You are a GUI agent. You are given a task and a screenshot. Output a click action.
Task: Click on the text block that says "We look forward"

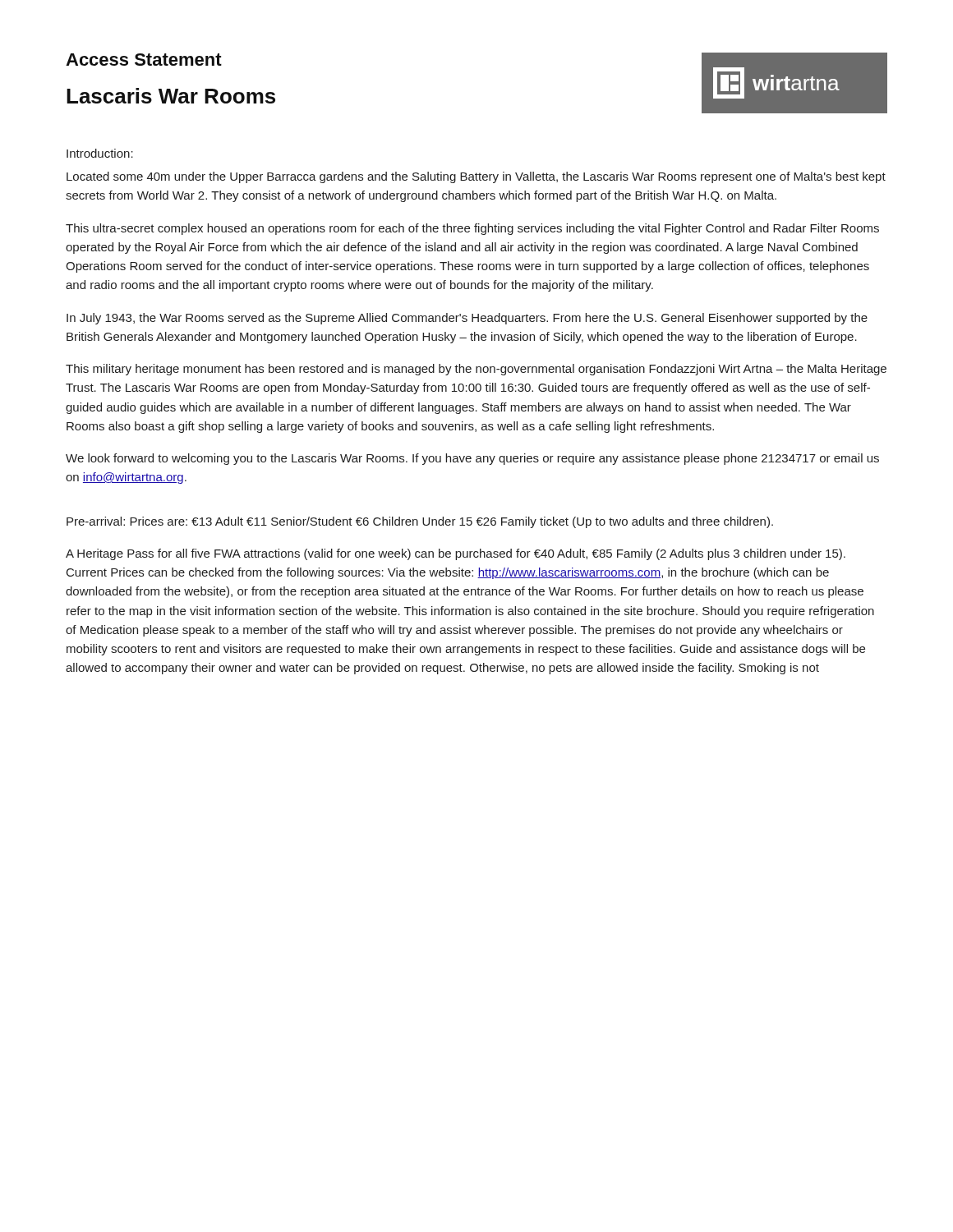[473, 467]
